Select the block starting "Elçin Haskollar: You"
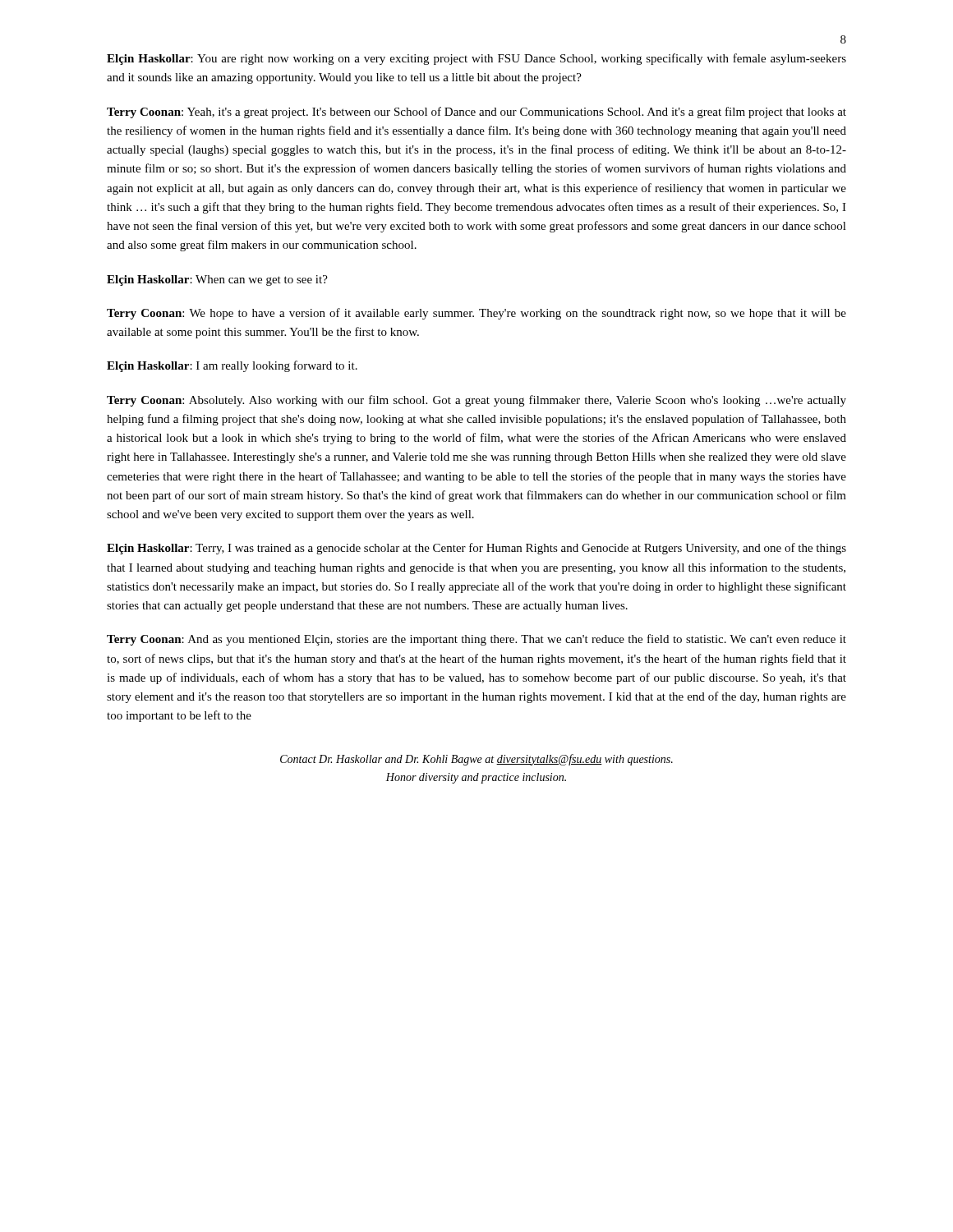This screenshot has width=953, height=1232. click(x=476, y=68)
